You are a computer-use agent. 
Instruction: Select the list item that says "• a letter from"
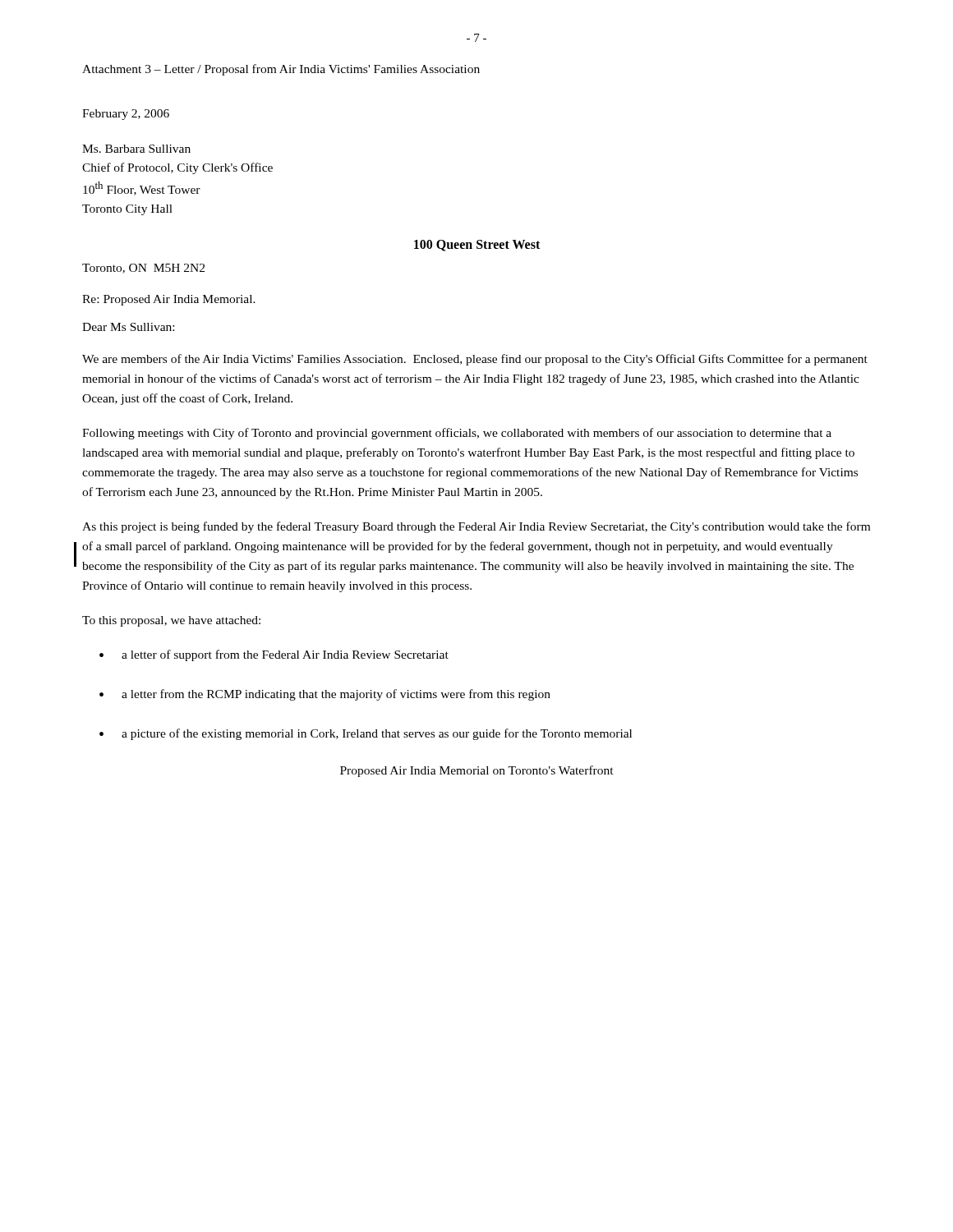point(485,695)
